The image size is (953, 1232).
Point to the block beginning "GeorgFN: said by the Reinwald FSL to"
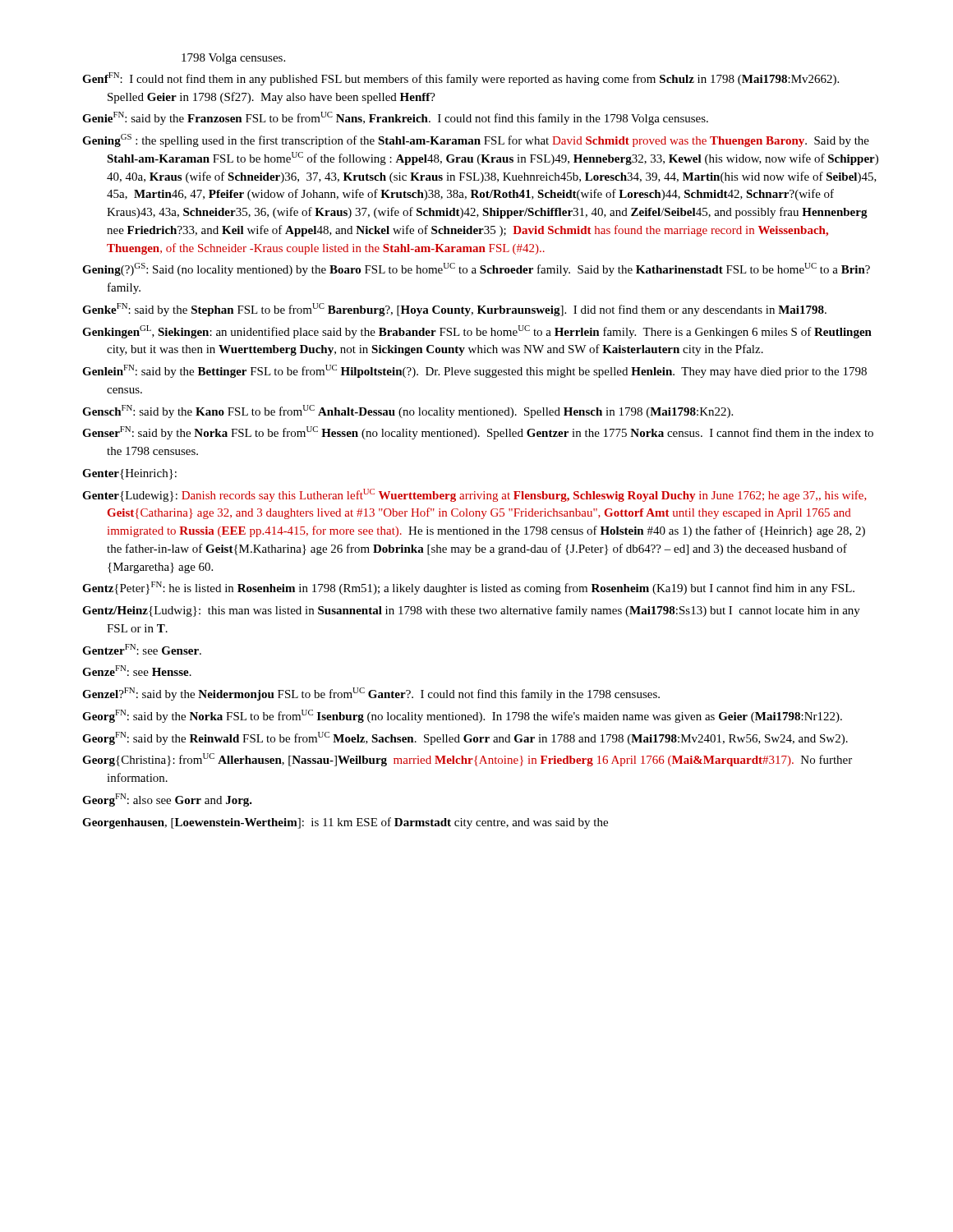point(465,737)
